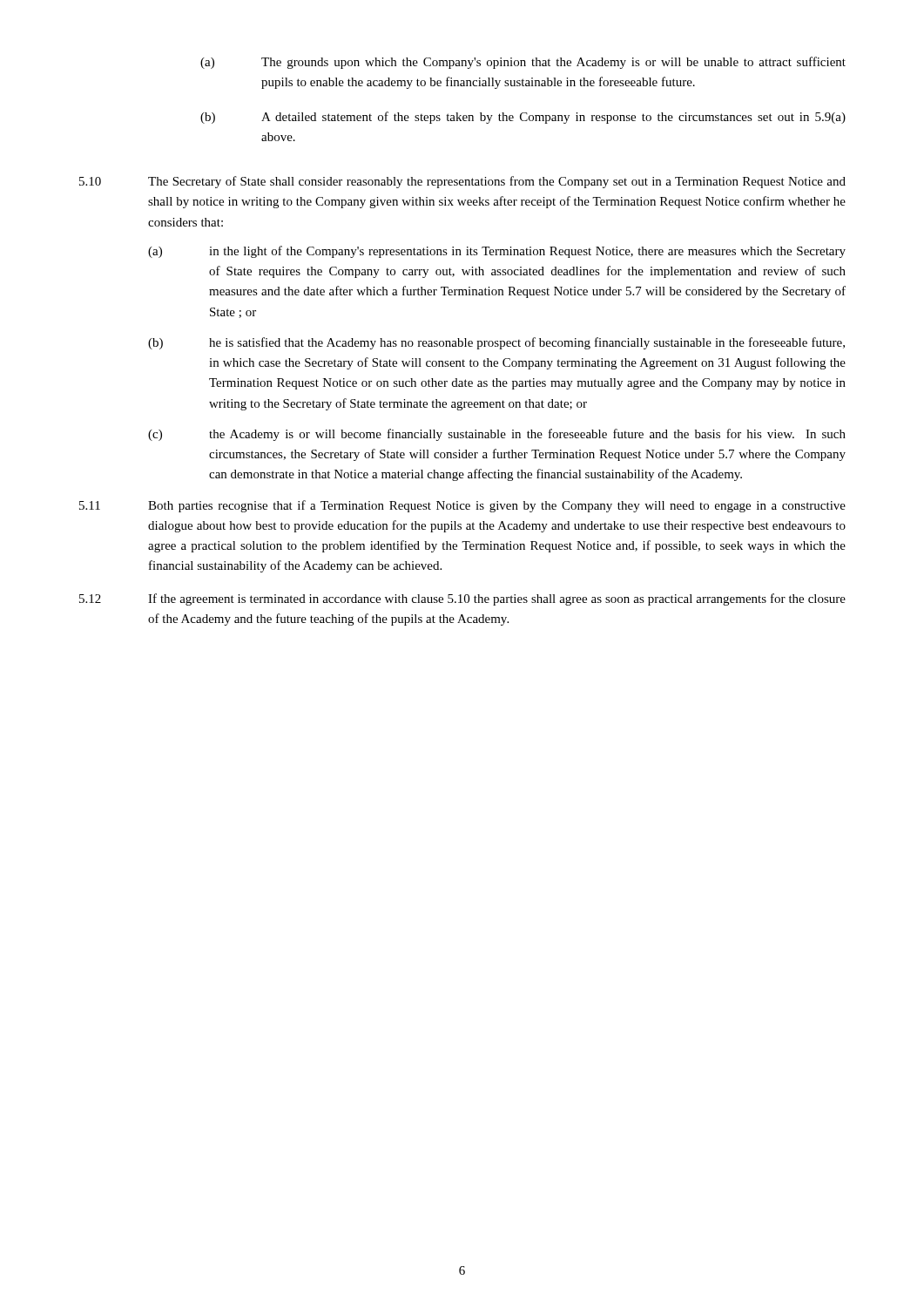Point to the element starting "(a) The grounds upon which the"
924x1307 pixels.
pyautogui.click(x=462, y=73)
